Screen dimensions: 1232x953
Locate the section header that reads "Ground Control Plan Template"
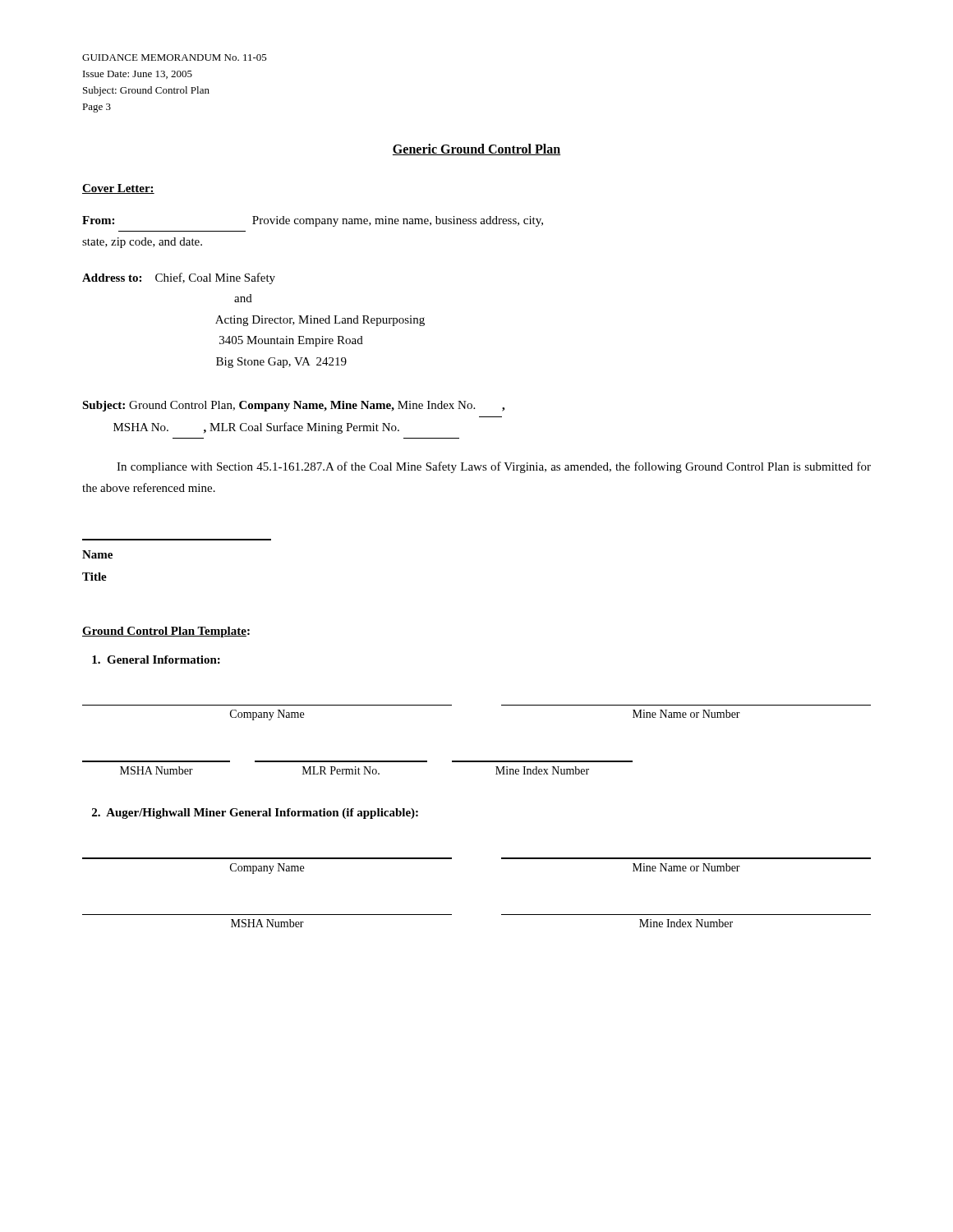click(x=164, y=631)
